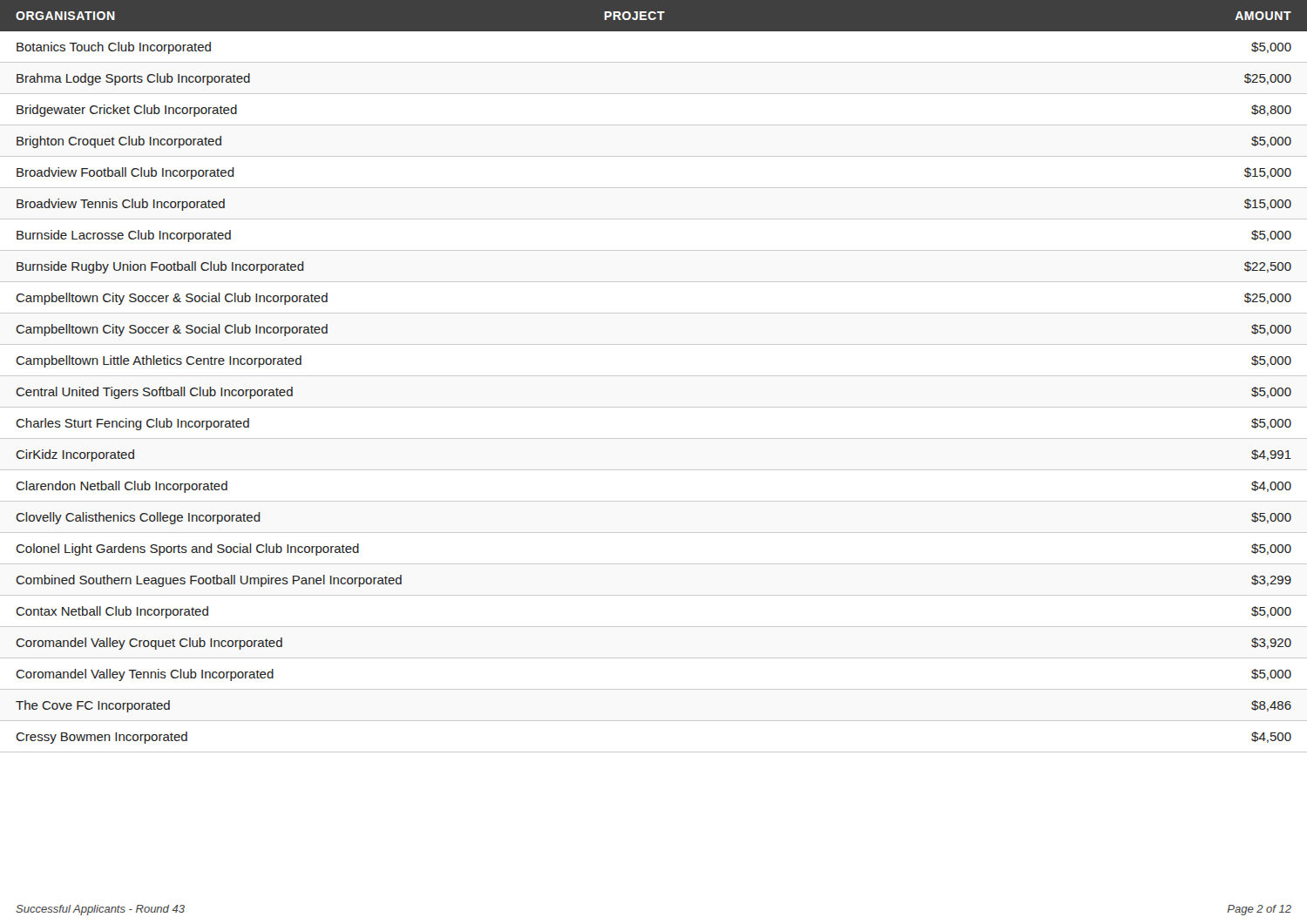Find the table
This screenshot has width=1307, height=924.
[654, 376]
